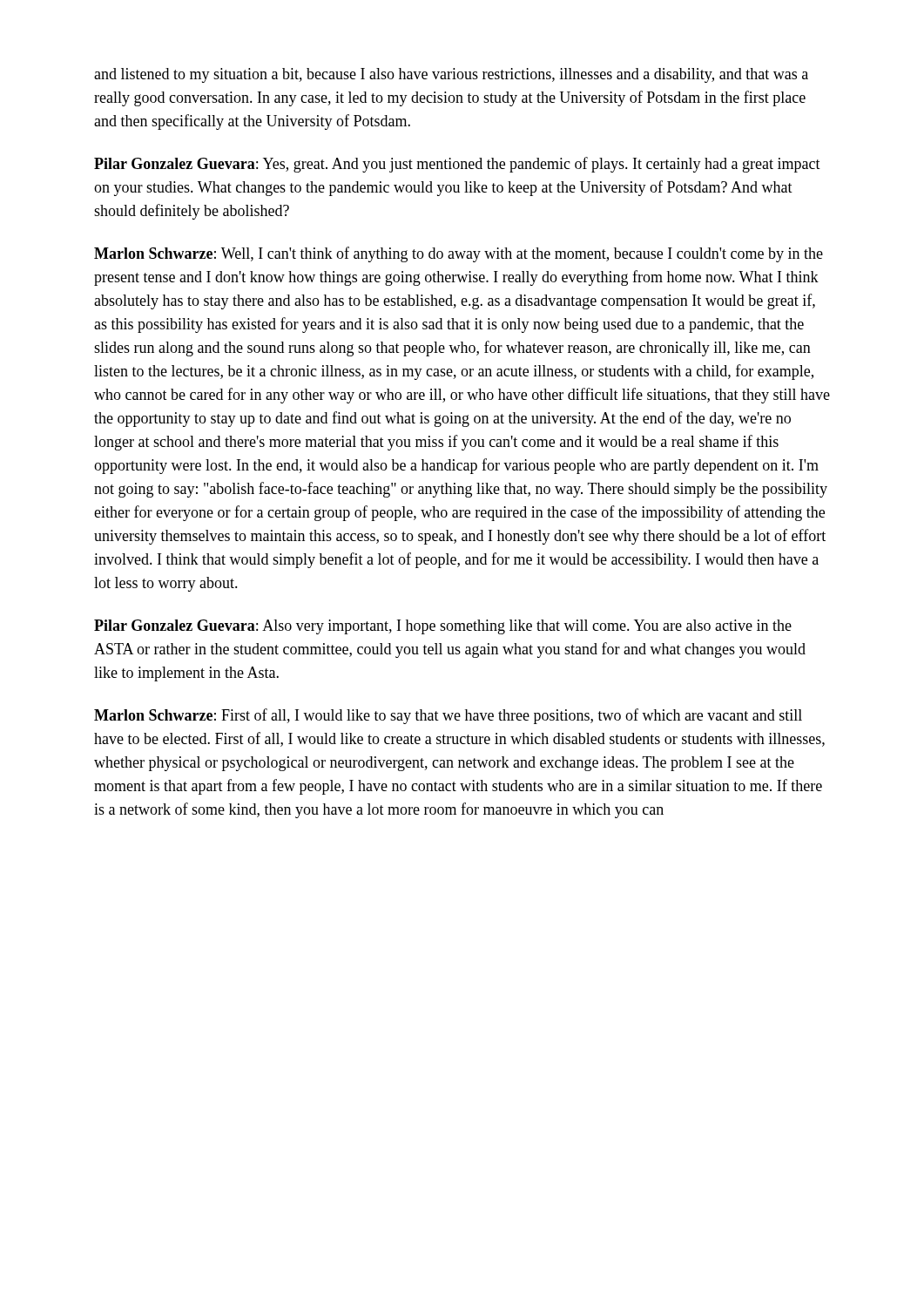Image resolution: width=924 pixels, height=1307 pixels.
Task: Locate the text block with the text "Pilar Gonzalez Guevara: Yes, great. And you"
Action: (457, 187)
